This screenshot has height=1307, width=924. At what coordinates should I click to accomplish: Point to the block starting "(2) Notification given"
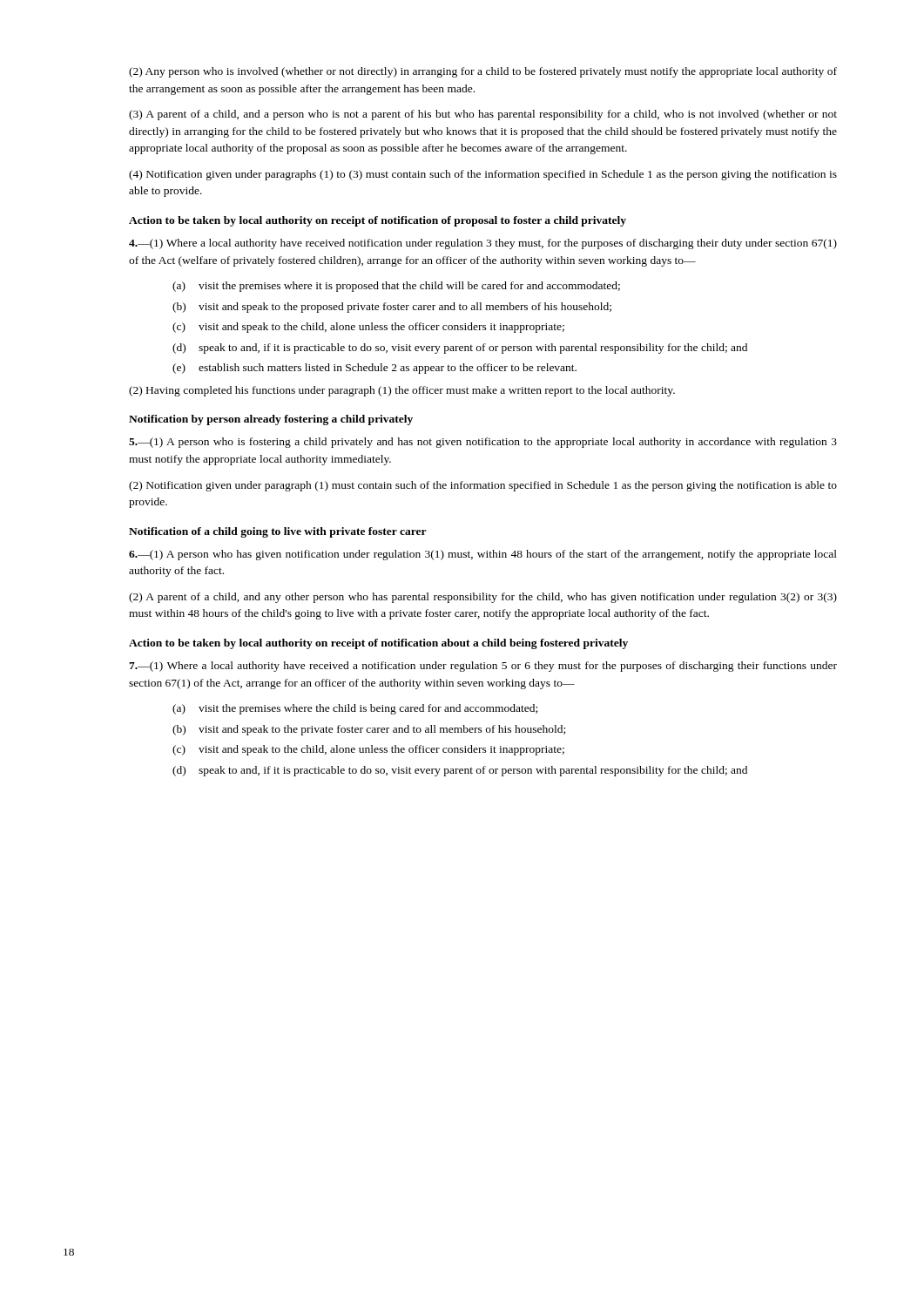[483, 493]
